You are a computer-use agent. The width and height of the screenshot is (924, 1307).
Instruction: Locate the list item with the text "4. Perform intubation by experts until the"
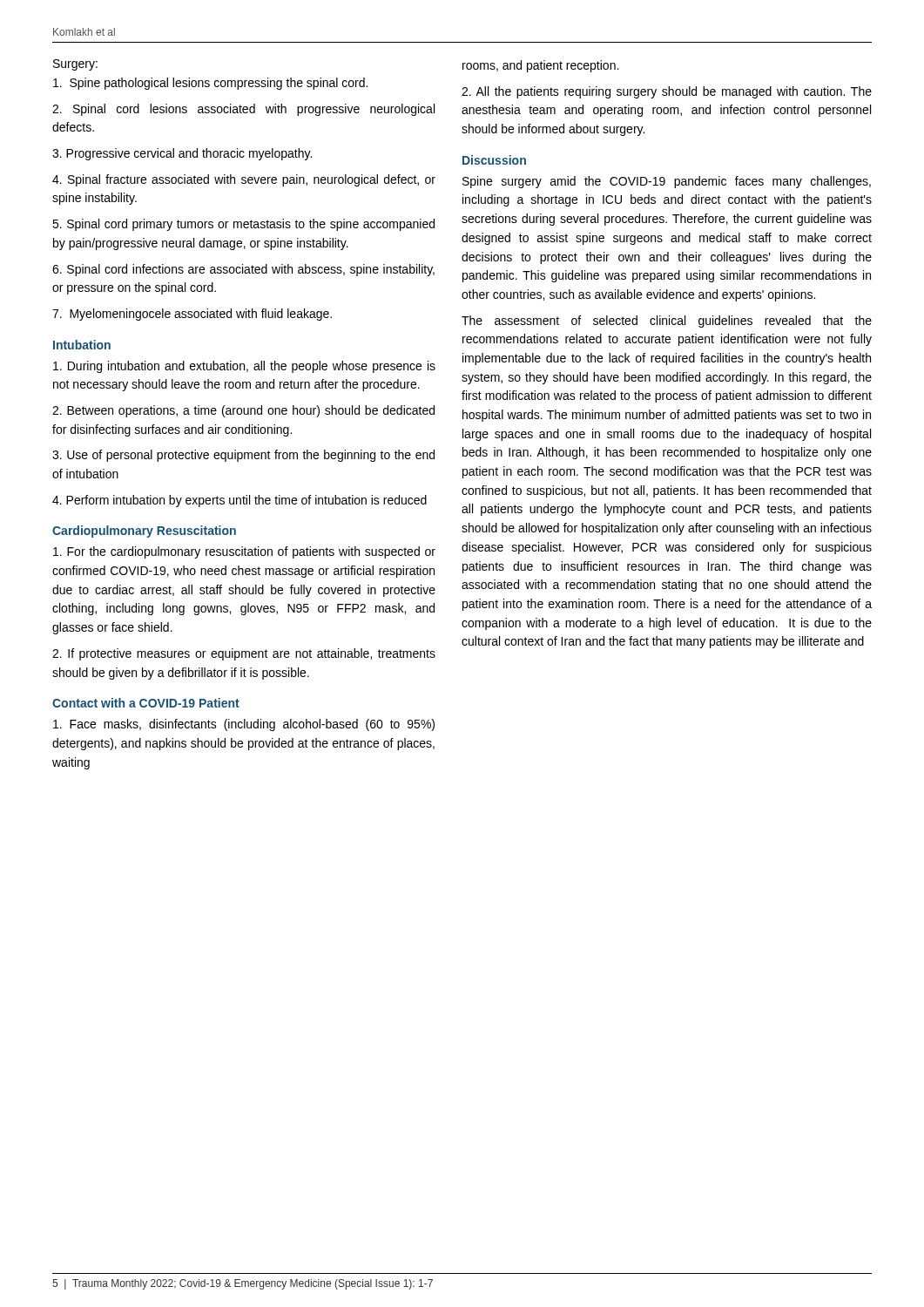click(x=240, y=500)
